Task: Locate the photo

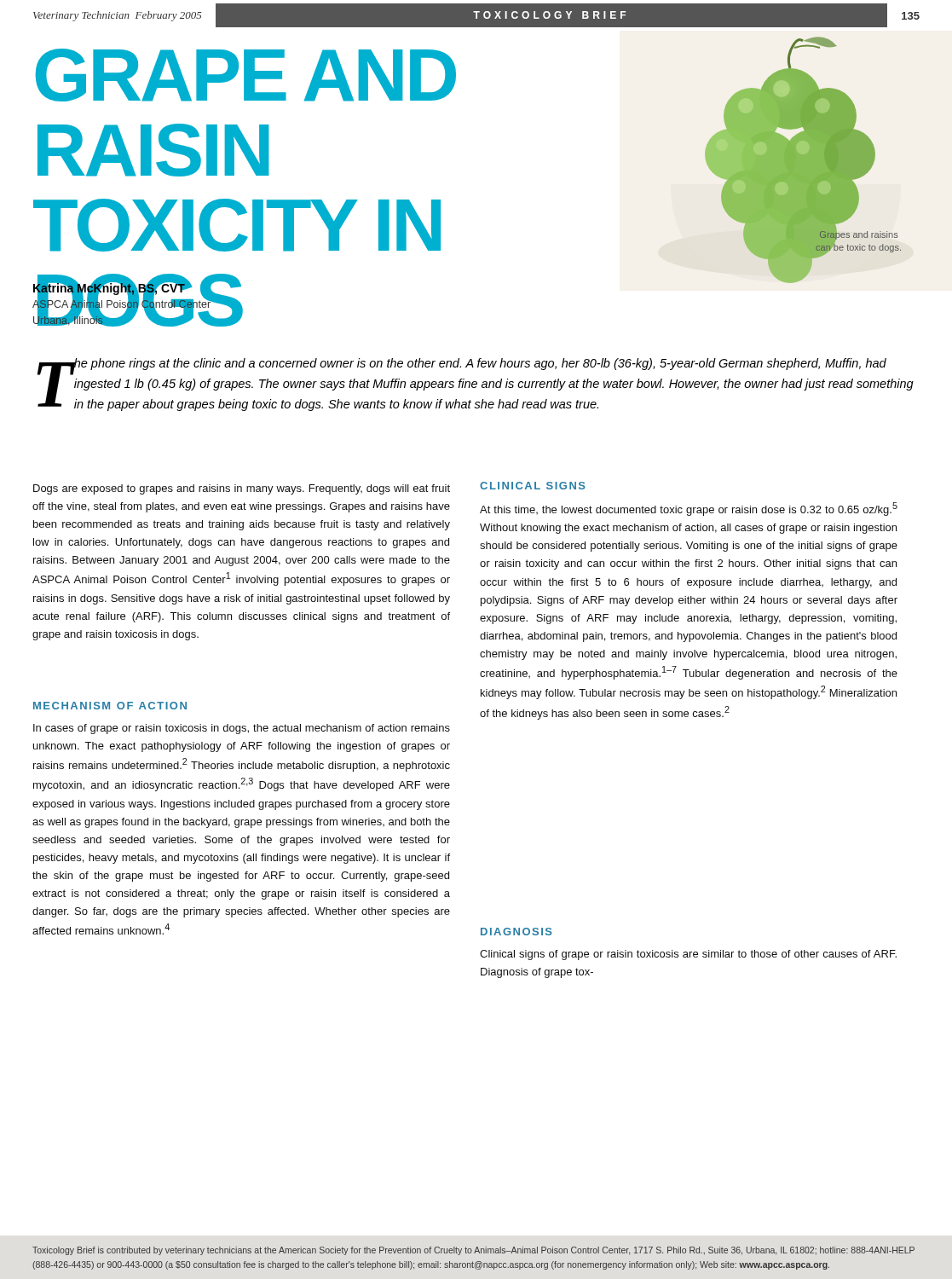Action: pos(786,161)
